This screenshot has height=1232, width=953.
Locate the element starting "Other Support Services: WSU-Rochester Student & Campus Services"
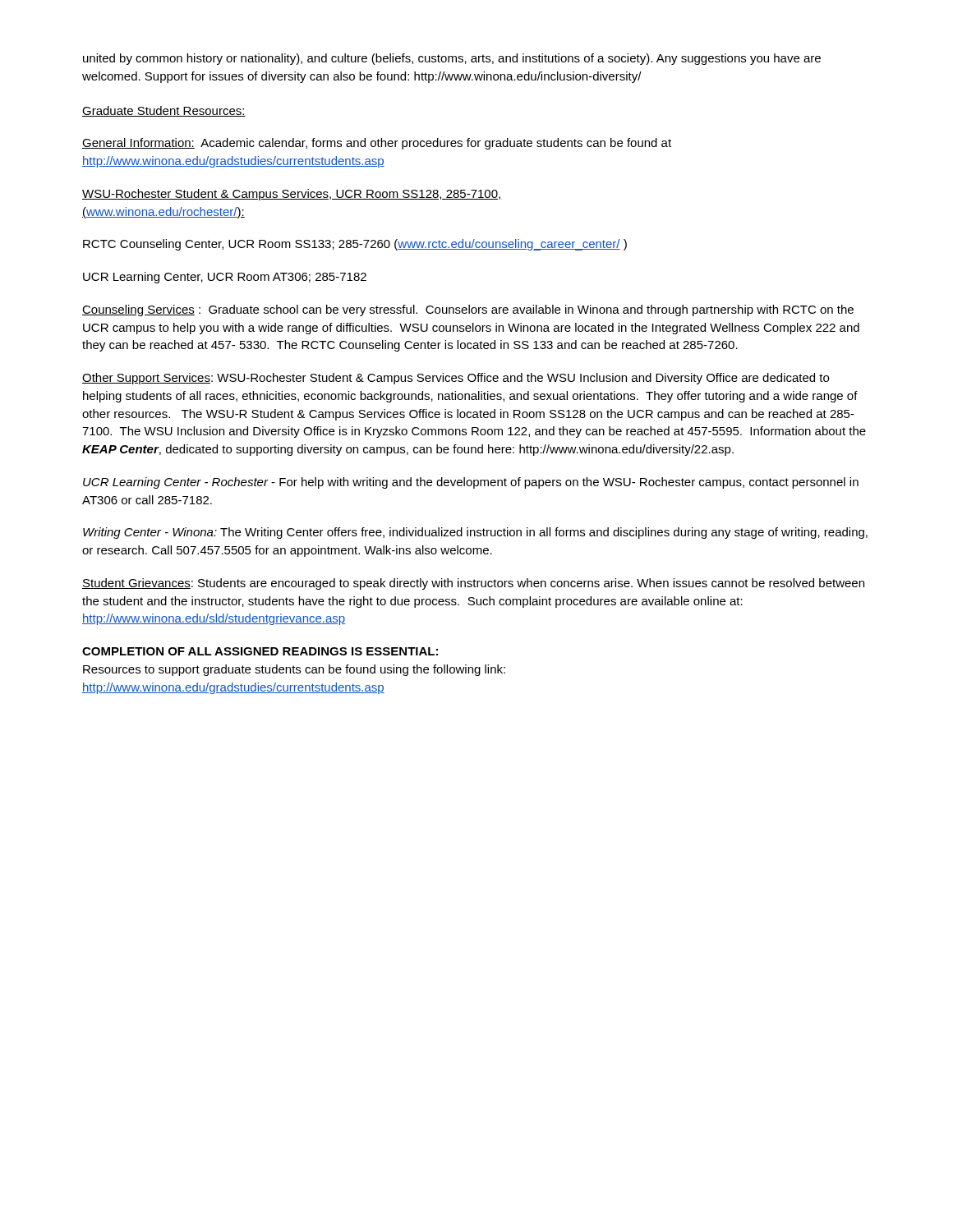pos(474,413)
